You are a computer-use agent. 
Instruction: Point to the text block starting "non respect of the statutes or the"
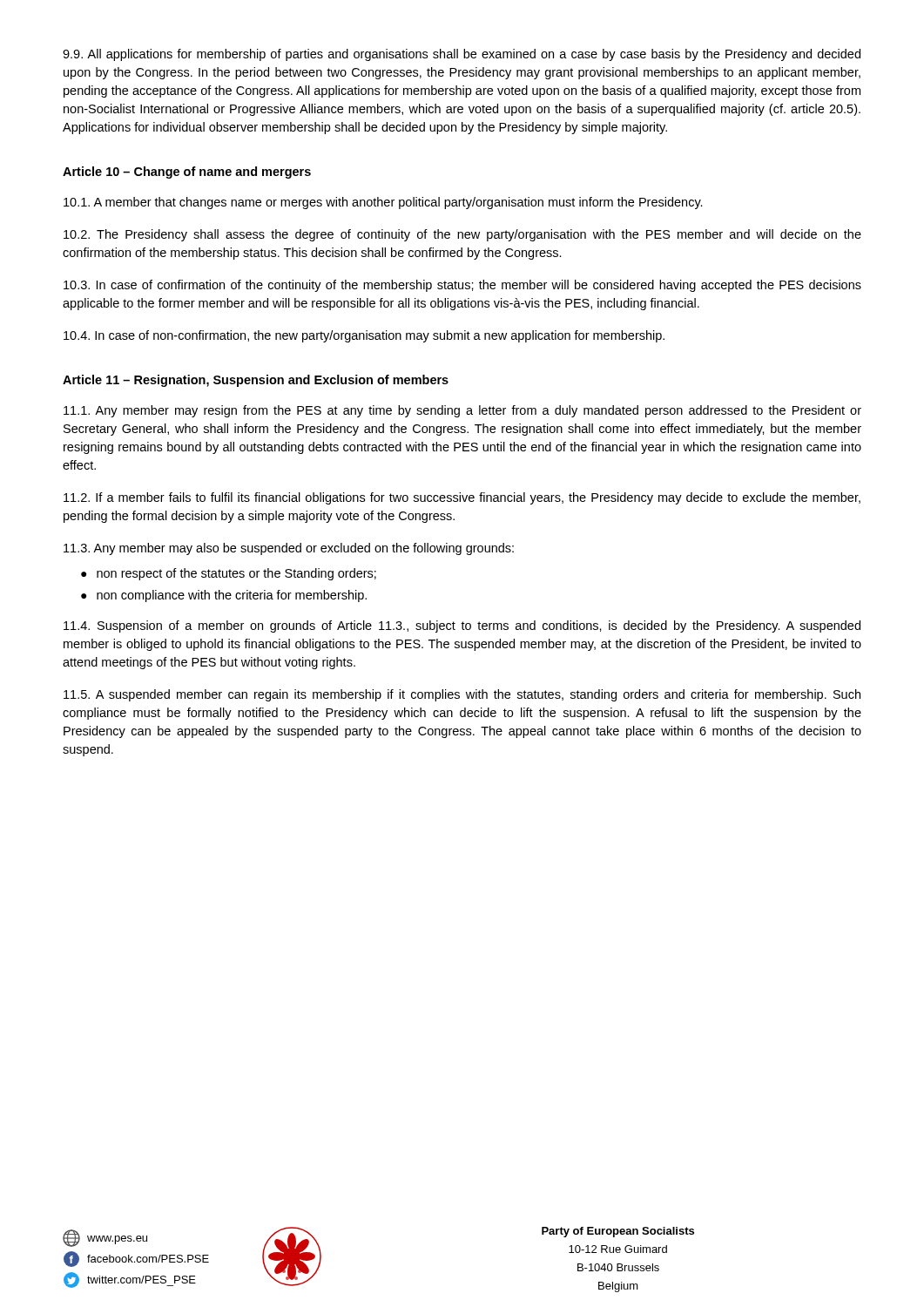point(237,574)
